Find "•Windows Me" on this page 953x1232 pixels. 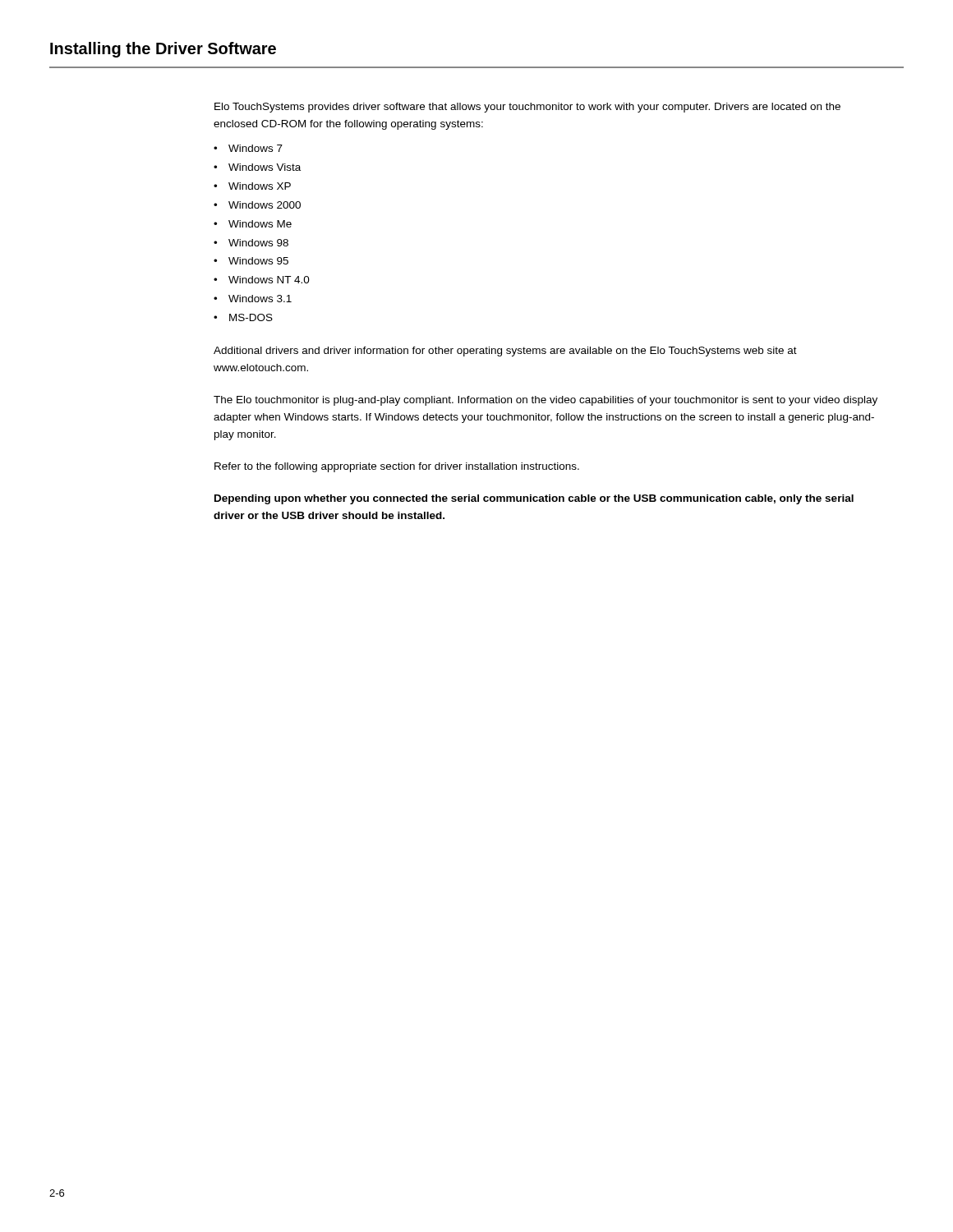pos(253,224)
